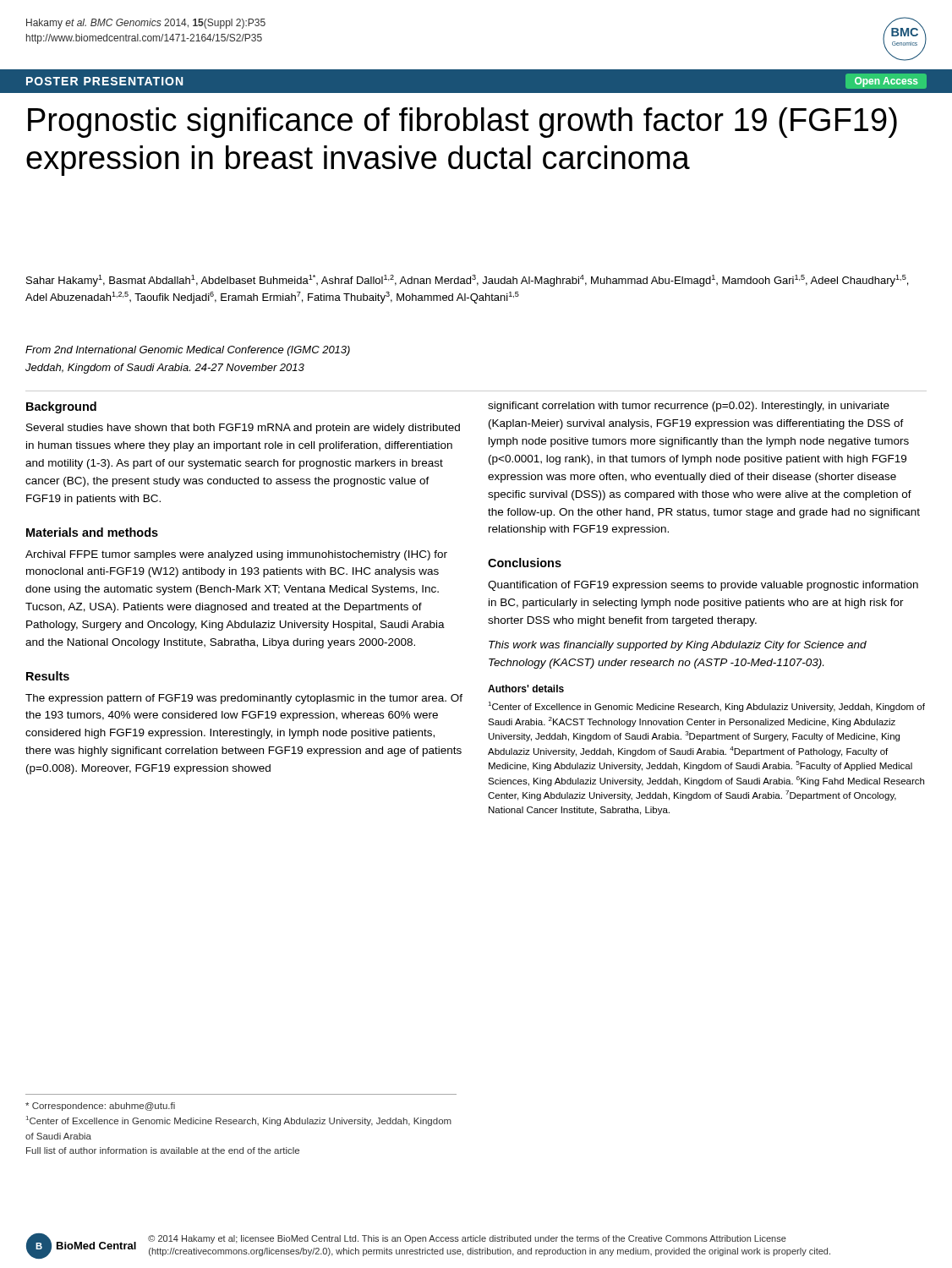
Task: Select the block starting "Quantification of FGF19 expression seems to provide valuable"
Action: (703, 602)
